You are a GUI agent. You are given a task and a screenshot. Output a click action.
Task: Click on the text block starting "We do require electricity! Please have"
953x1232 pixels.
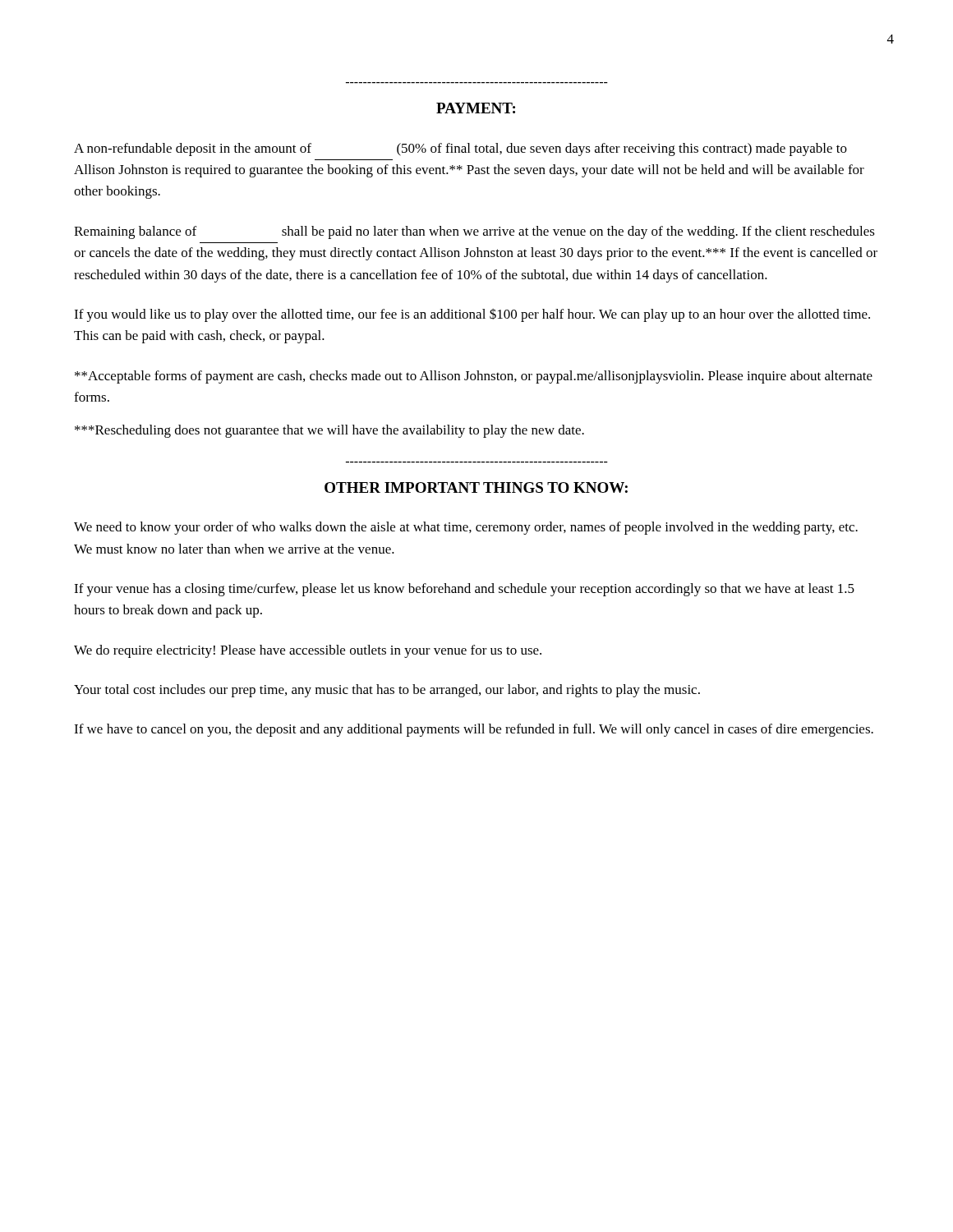click(x=308, y=650)
